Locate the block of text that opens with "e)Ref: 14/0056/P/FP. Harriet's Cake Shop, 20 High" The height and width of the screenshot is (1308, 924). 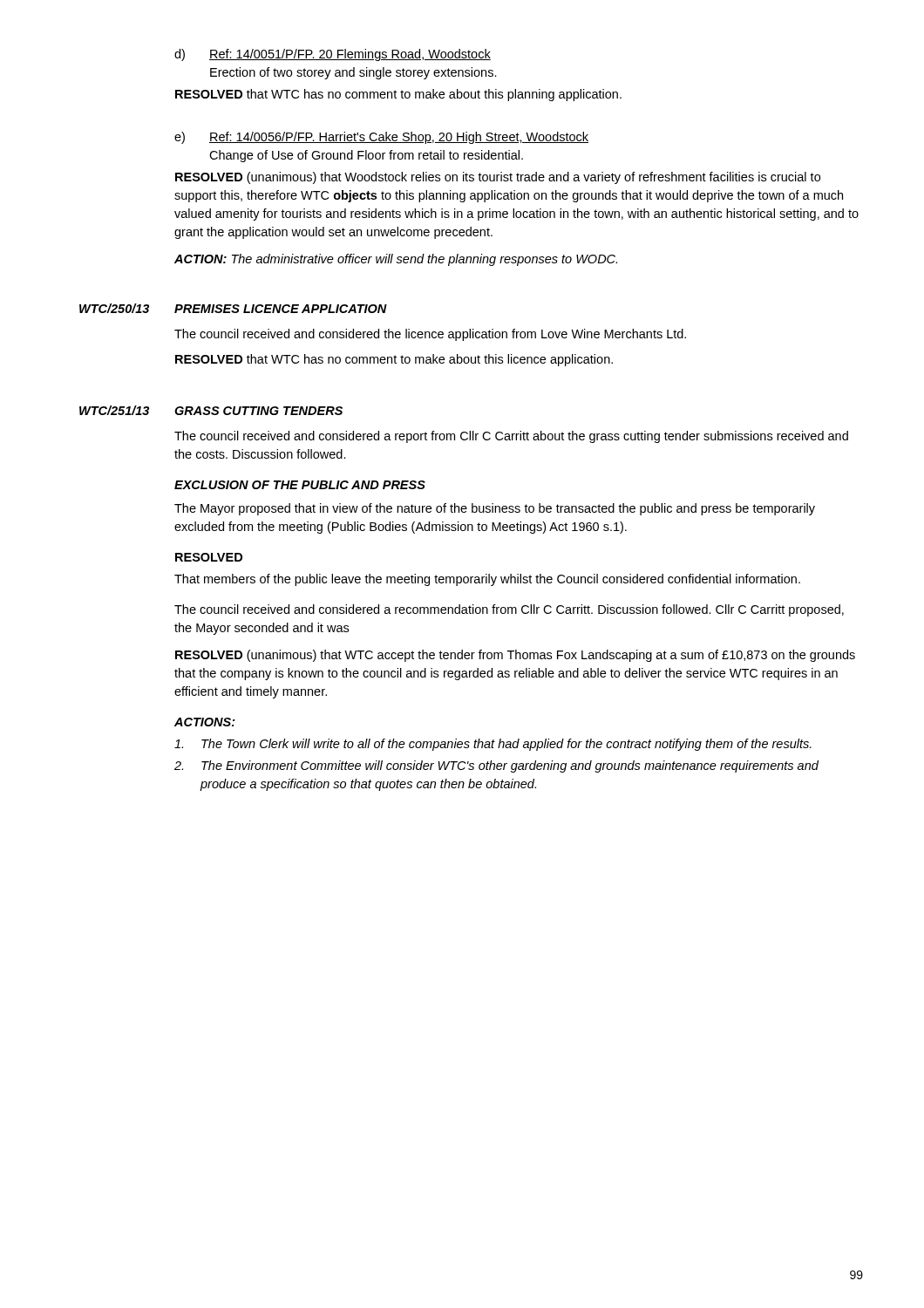(x=519, y=147)
